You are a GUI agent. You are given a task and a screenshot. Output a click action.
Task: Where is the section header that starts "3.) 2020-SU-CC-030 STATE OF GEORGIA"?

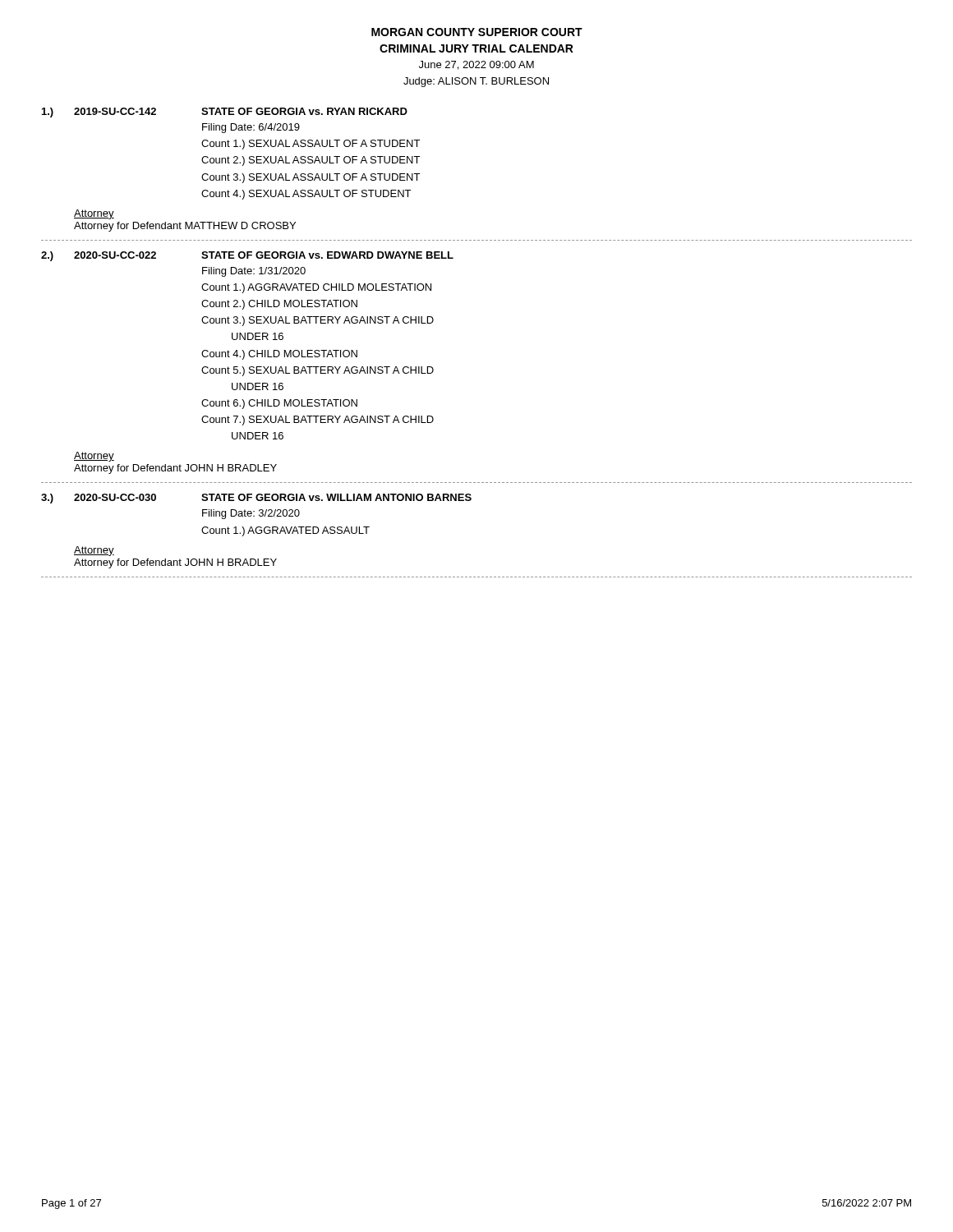(x=476, y=498)
